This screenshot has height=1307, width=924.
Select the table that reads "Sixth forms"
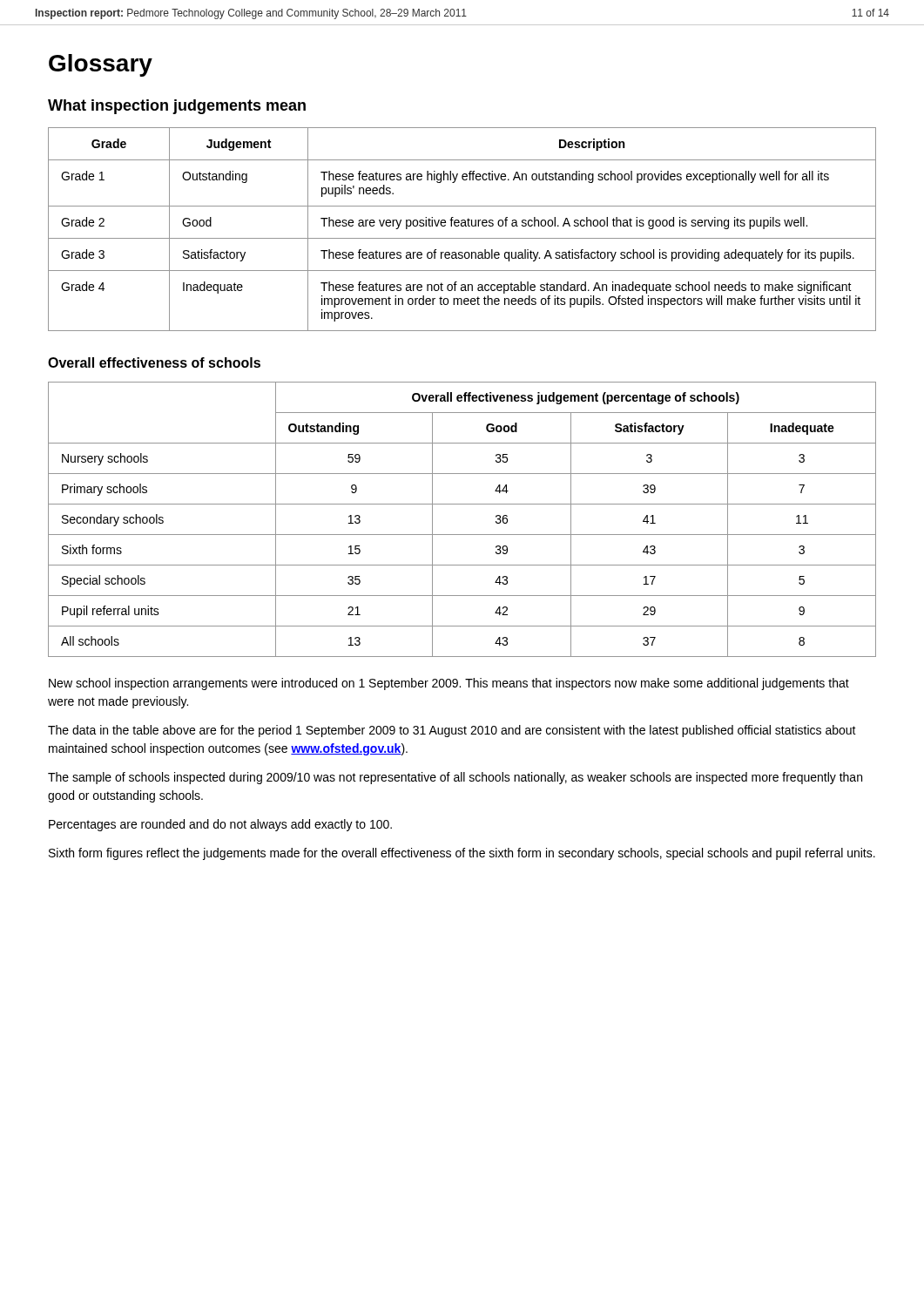pos(462,519)
